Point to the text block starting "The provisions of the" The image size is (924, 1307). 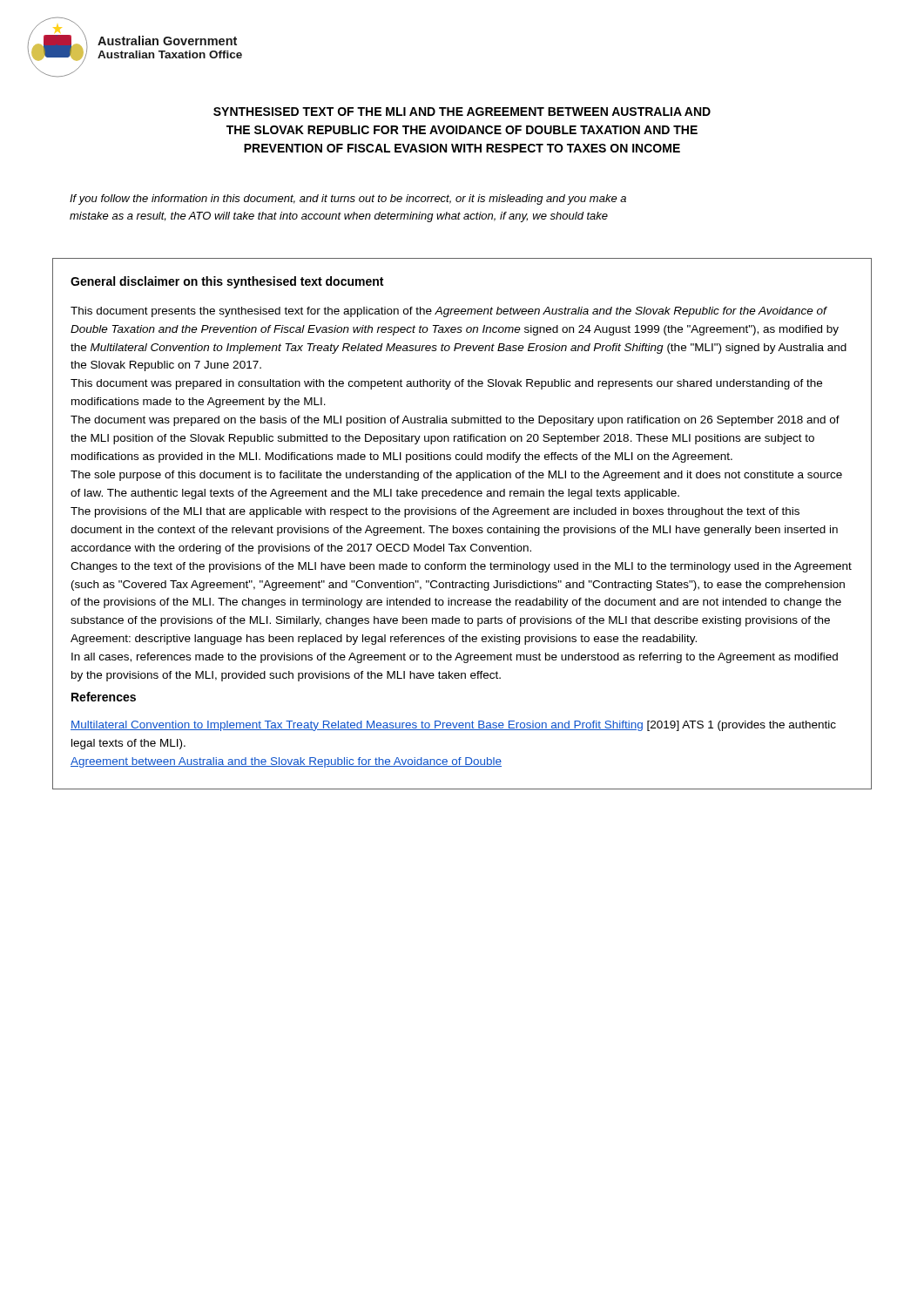[x=462, y=530]
